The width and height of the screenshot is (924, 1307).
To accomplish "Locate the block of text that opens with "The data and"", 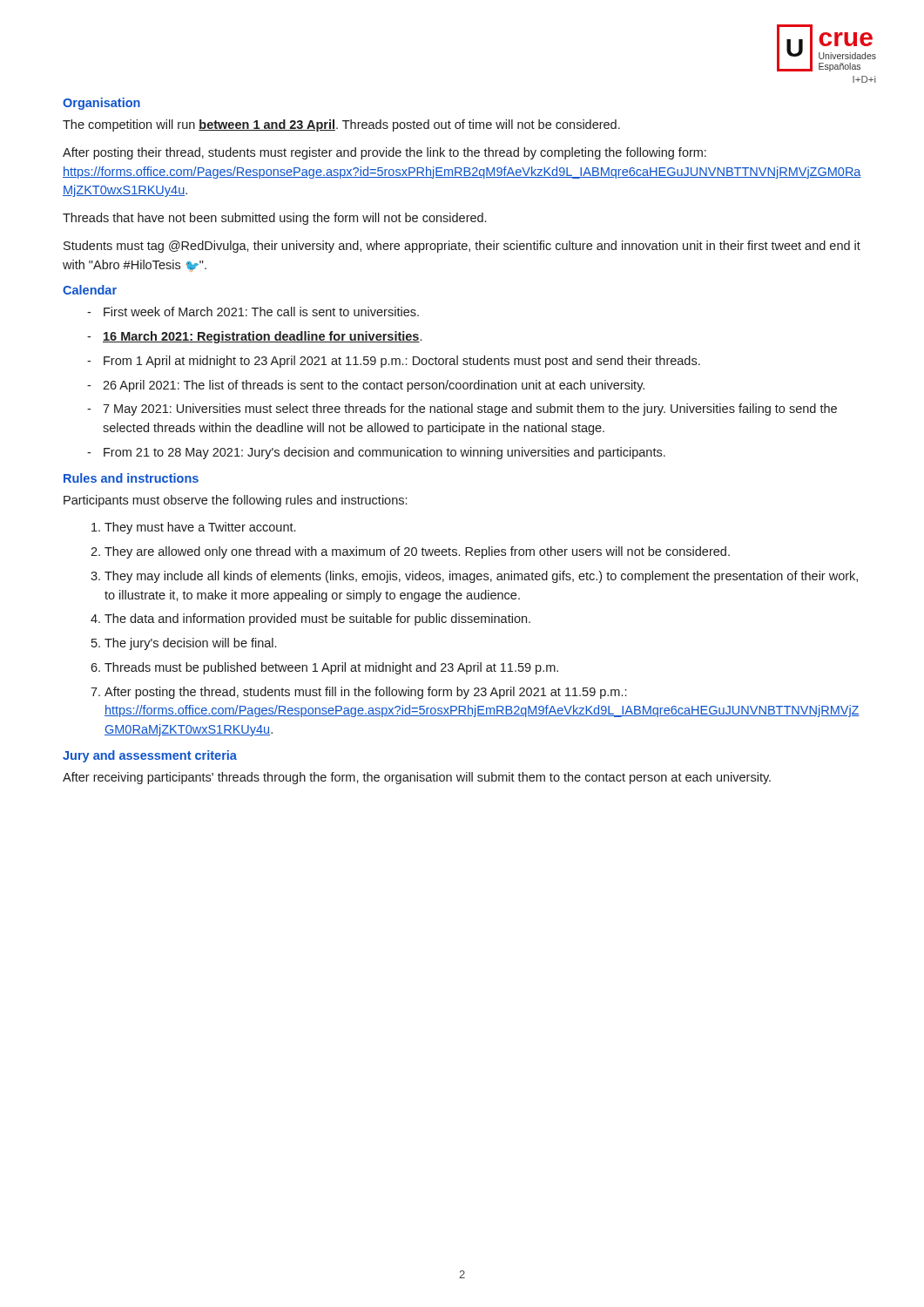I will [318, 619].
